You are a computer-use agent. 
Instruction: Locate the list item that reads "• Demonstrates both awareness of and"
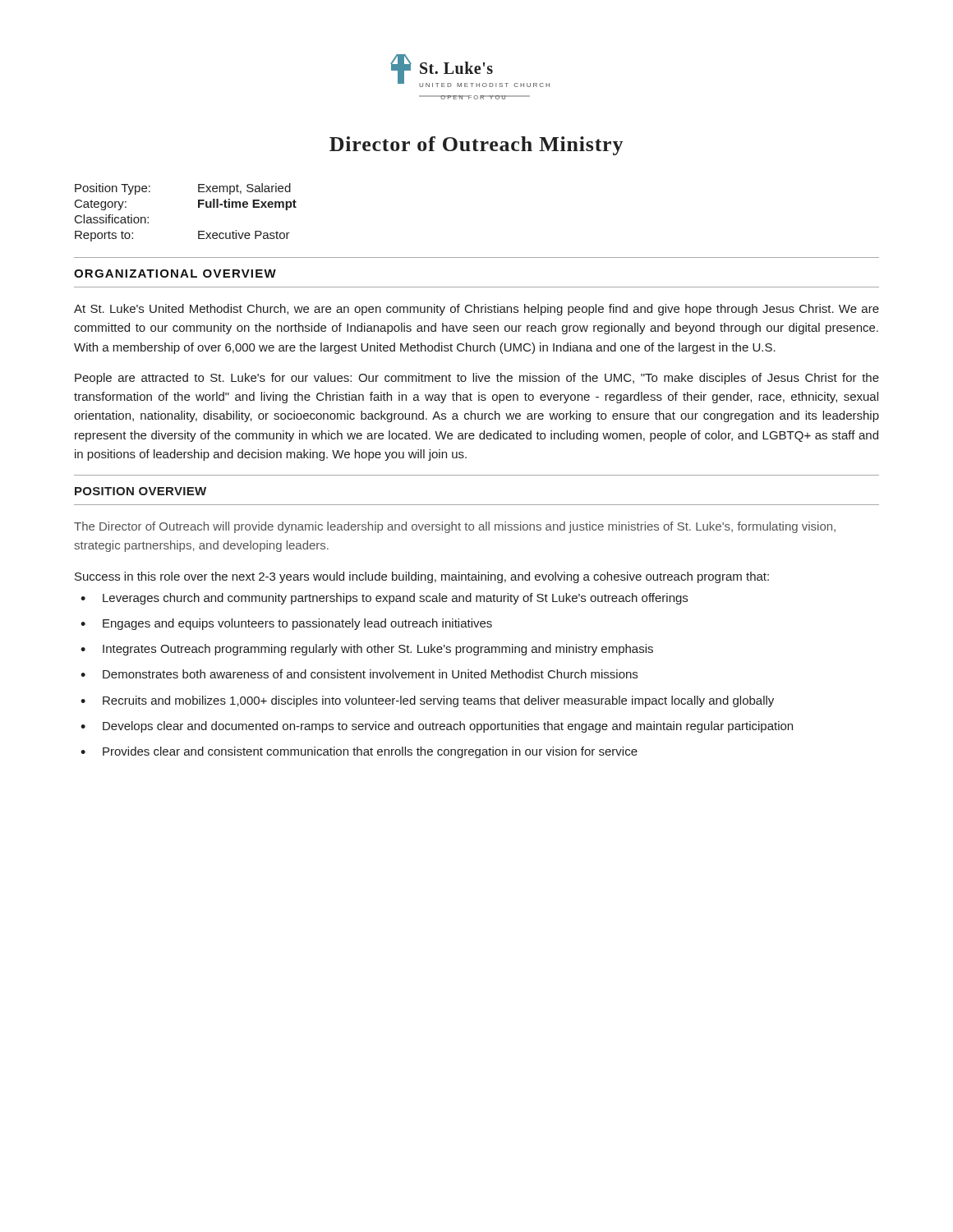pyautogui.click(x=480, y=676)
